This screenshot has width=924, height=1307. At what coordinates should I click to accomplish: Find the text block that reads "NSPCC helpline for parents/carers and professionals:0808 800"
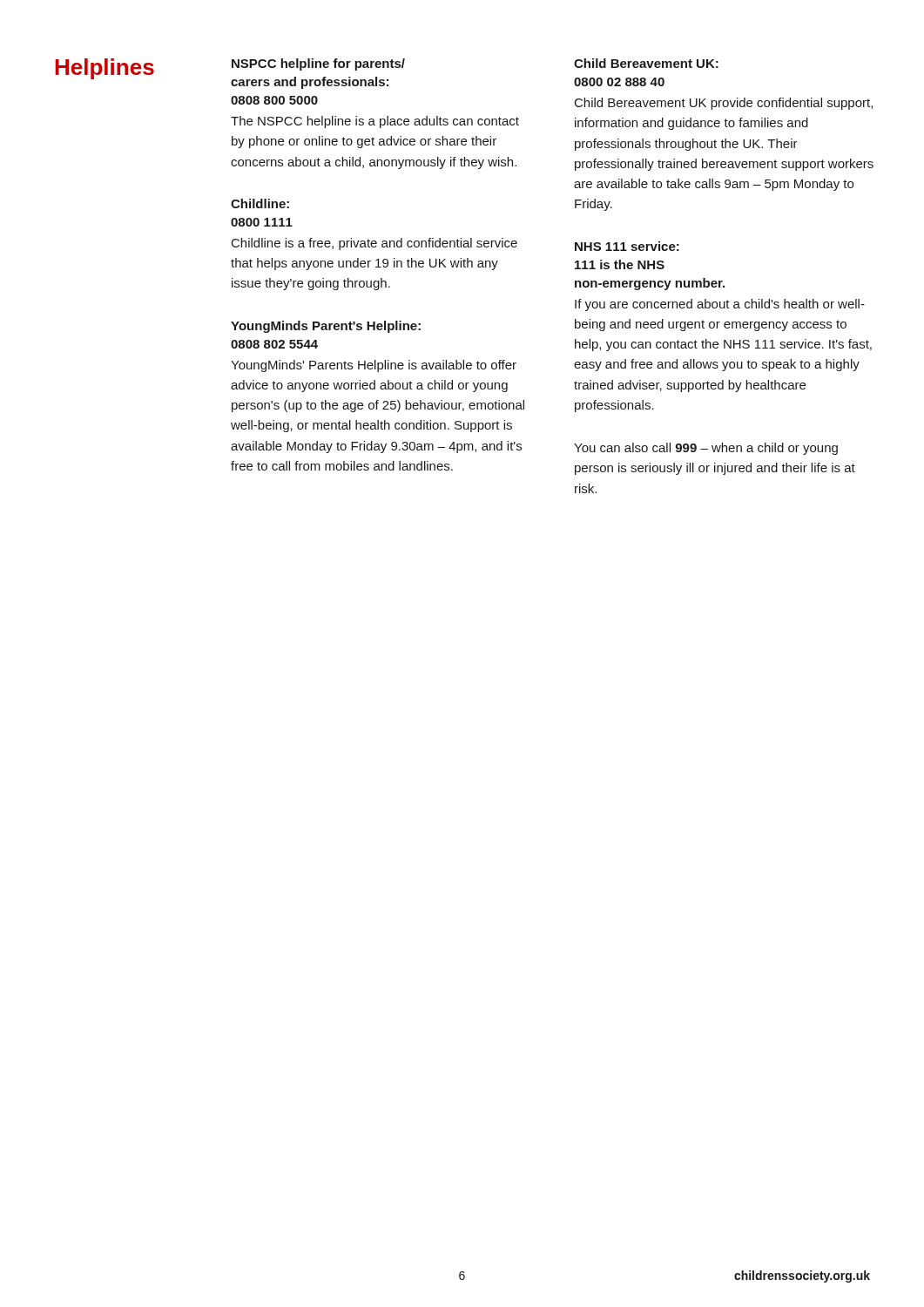[x=381, y=113]
